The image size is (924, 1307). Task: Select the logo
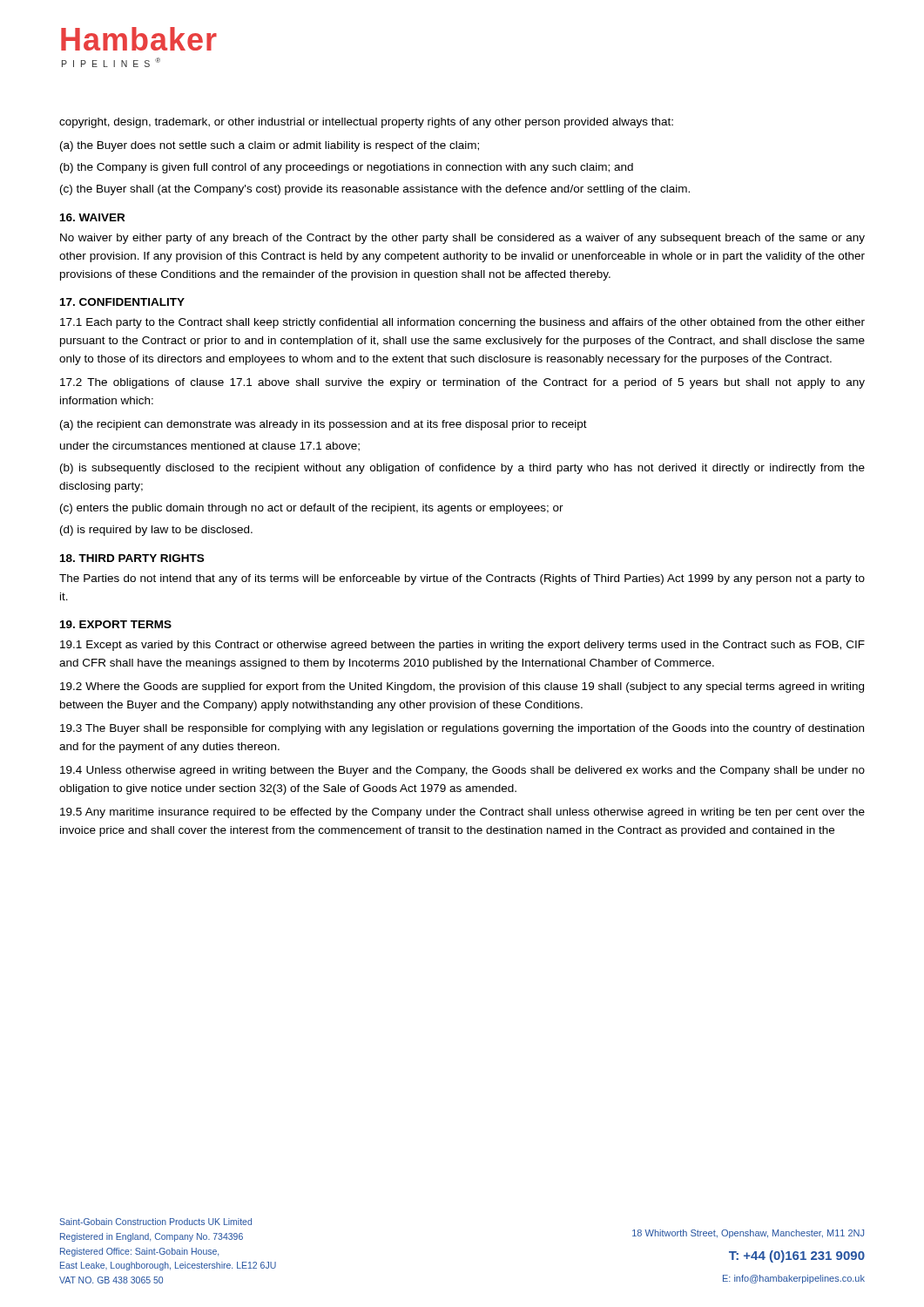tap(139, 46)
